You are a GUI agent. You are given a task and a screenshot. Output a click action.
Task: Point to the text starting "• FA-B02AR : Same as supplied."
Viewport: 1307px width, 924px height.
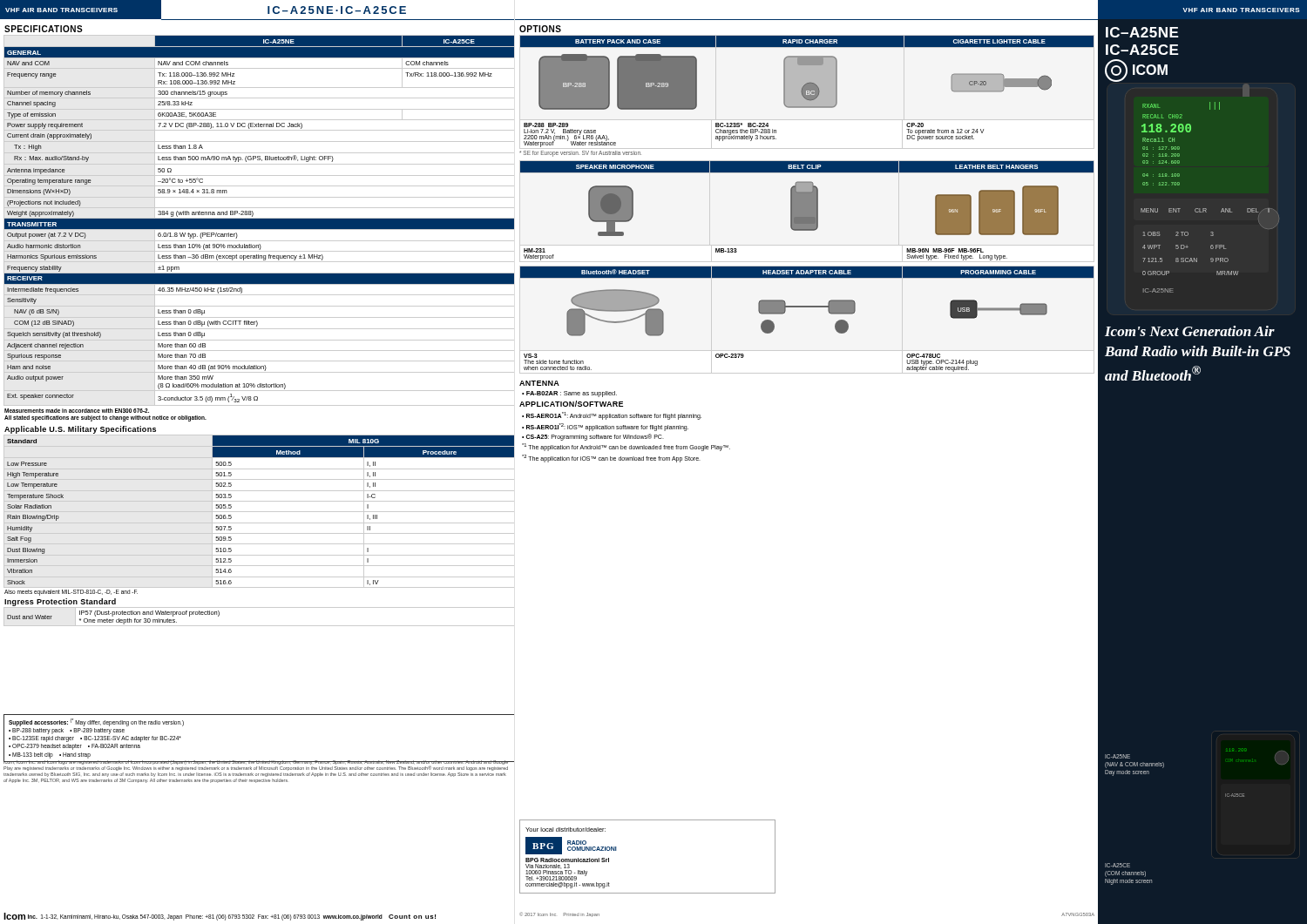coord(570,393)
